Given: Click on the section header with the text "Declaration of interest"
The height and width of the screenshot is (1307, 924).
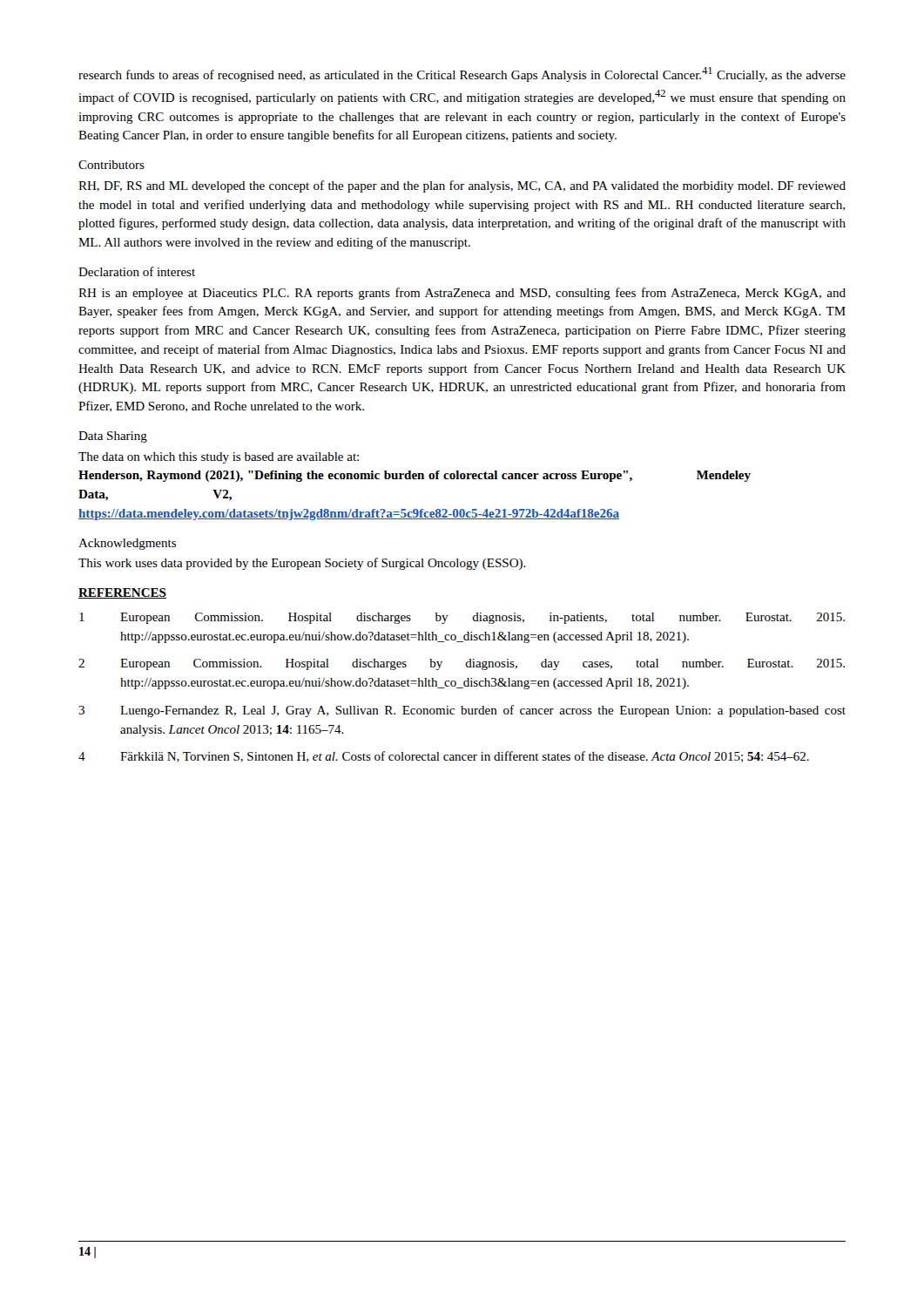Looking at the screenshot, I should (x=137, y=271).
